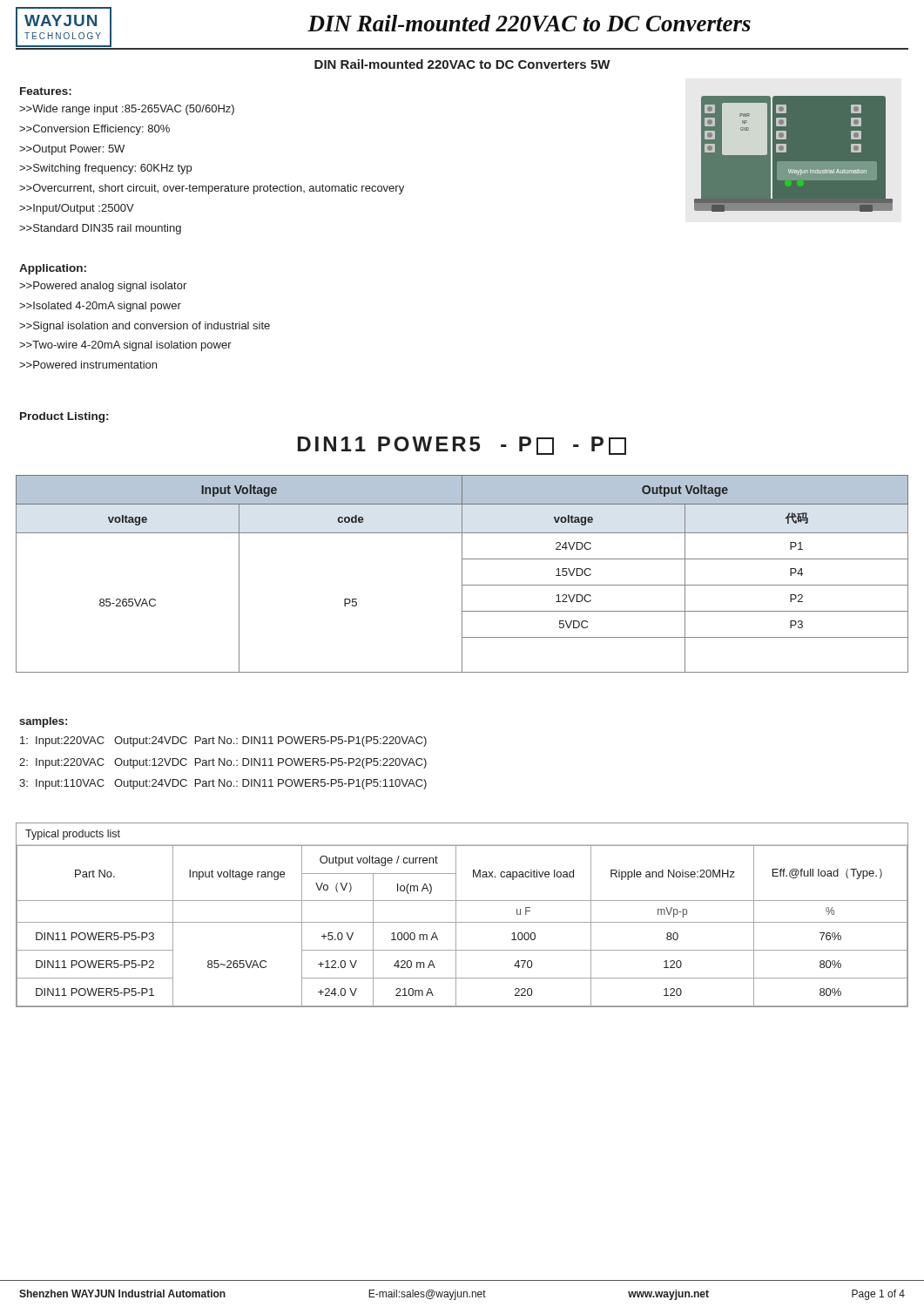
Task: Locate the text ">>Standard DIN35 rail mounting"
Action: [x=100, y=227]
